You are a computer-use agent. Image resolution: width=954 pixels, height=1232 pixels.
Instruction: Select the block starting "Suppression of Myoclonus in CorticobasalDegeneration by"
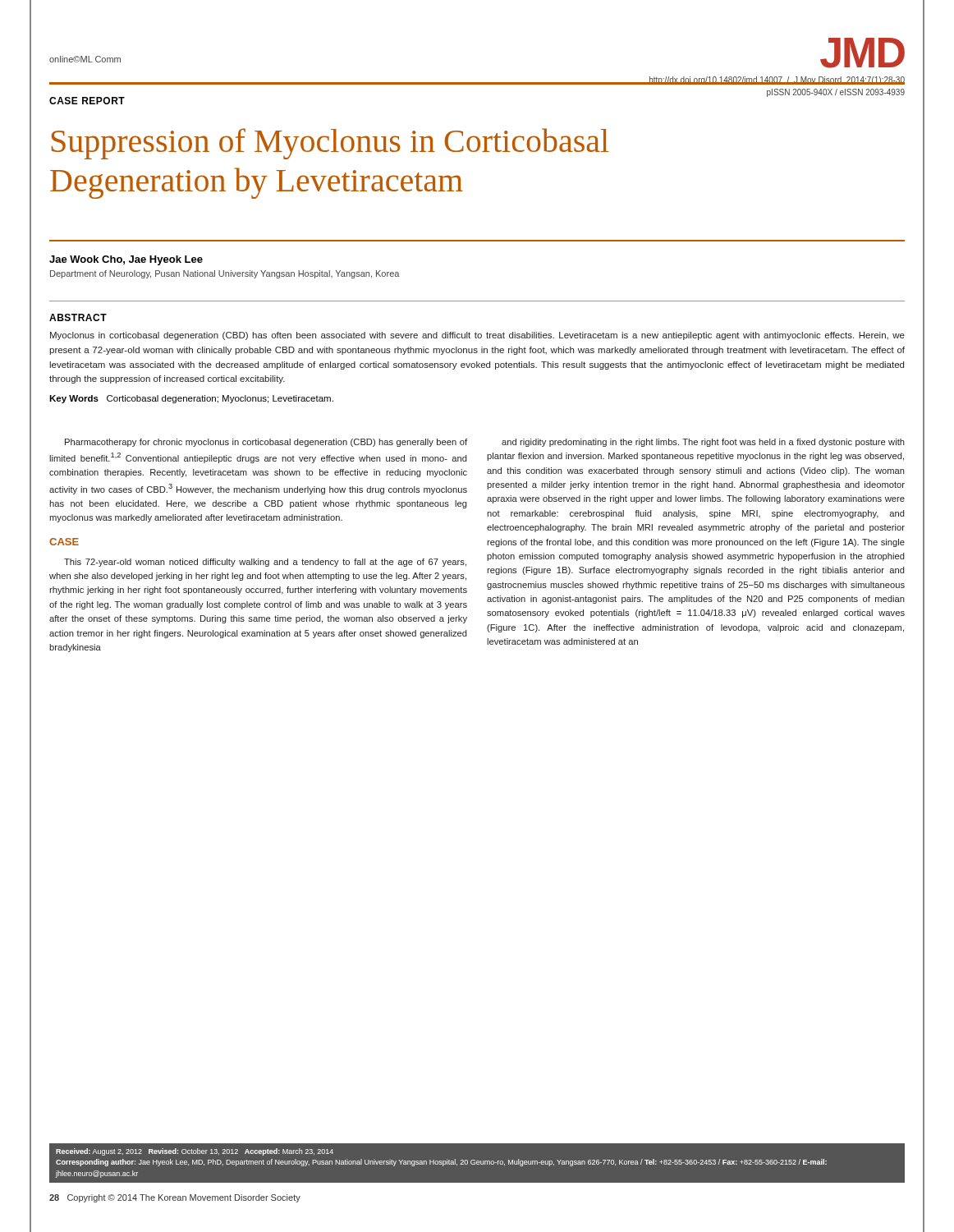coord(477,161)
